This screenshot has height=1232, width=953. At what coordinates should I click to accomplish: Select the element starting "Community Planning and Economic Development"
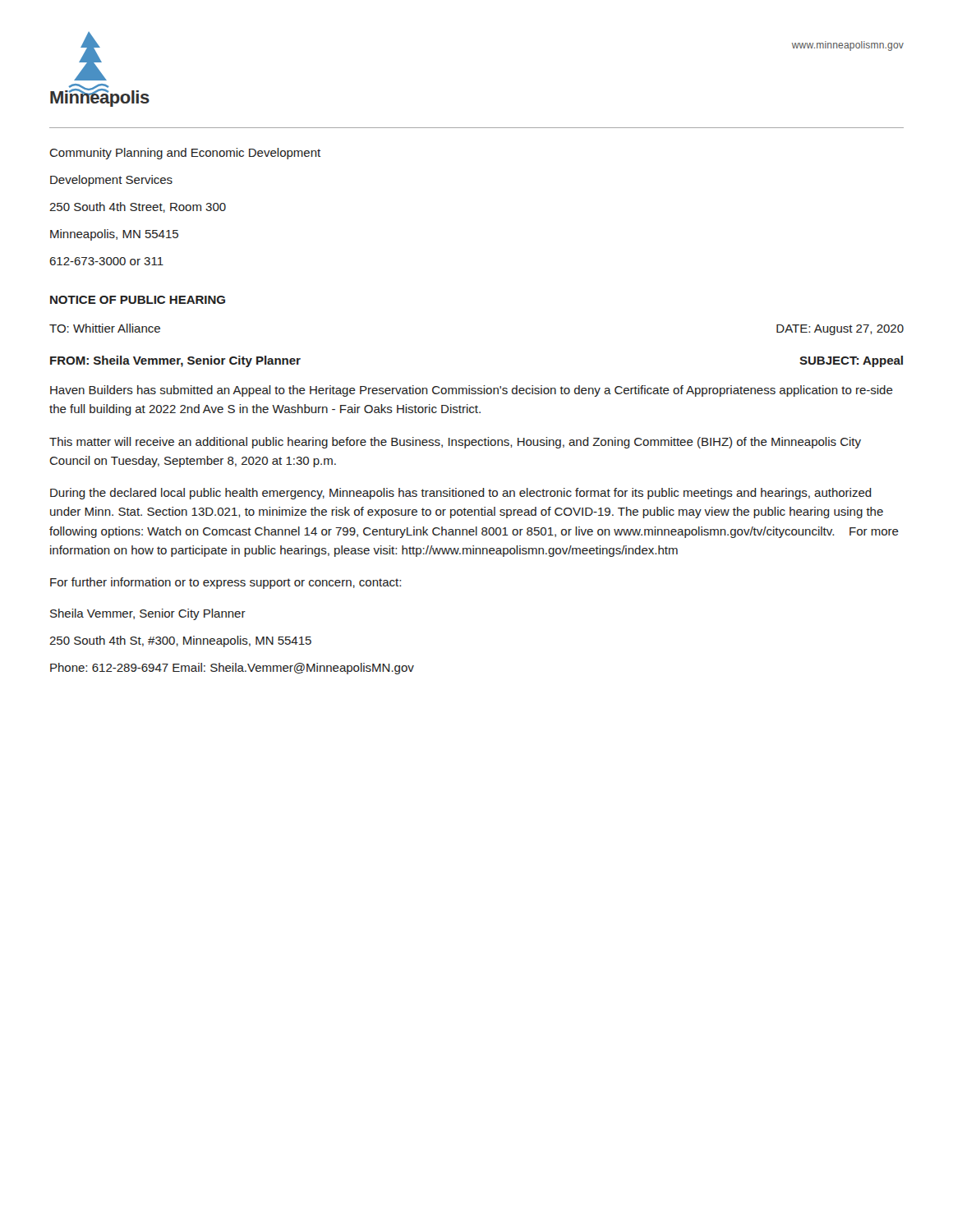(x=185, y=152)
